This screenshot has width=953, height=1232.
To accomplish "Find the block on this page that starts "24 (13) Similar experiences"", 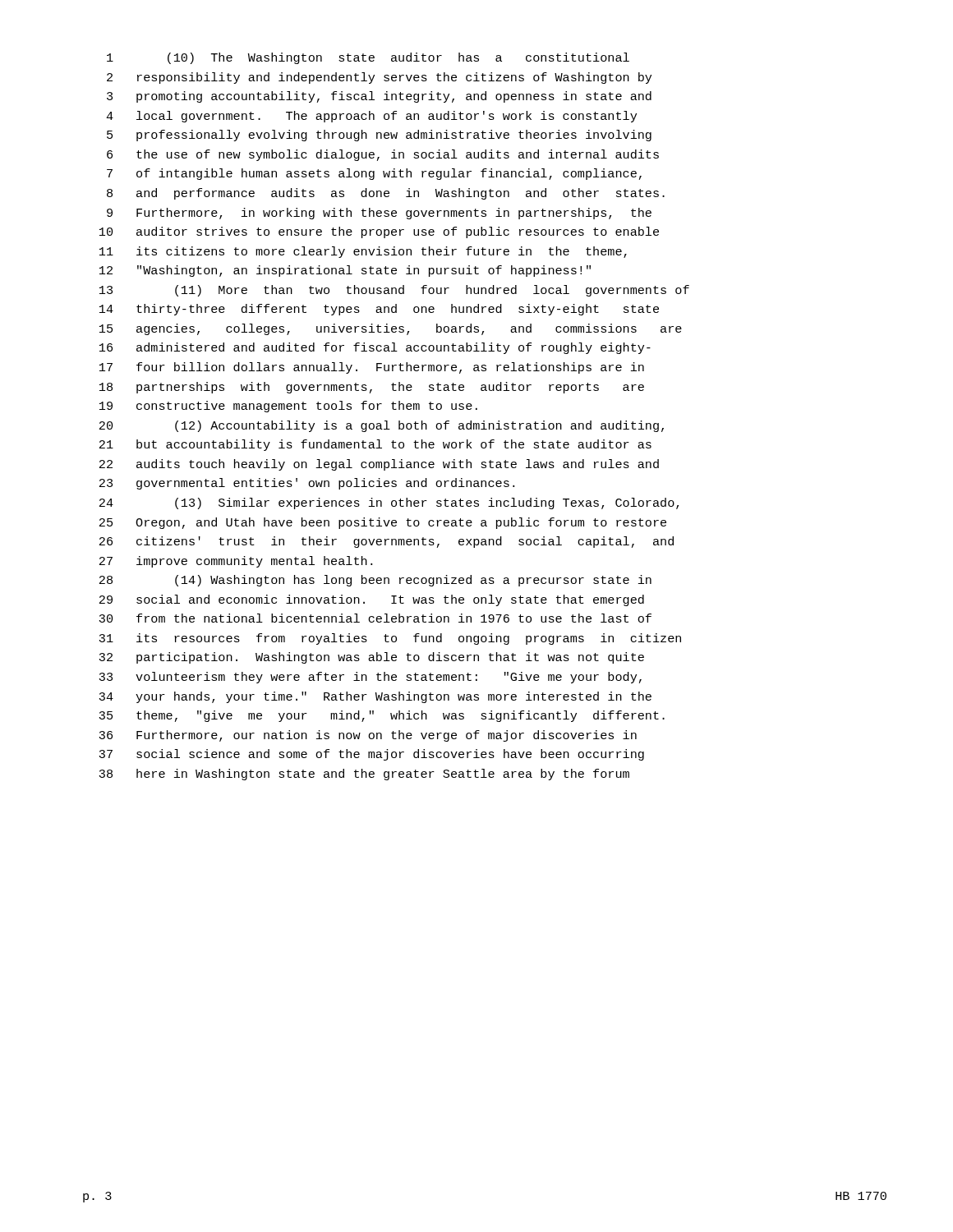I will (485, 533).
